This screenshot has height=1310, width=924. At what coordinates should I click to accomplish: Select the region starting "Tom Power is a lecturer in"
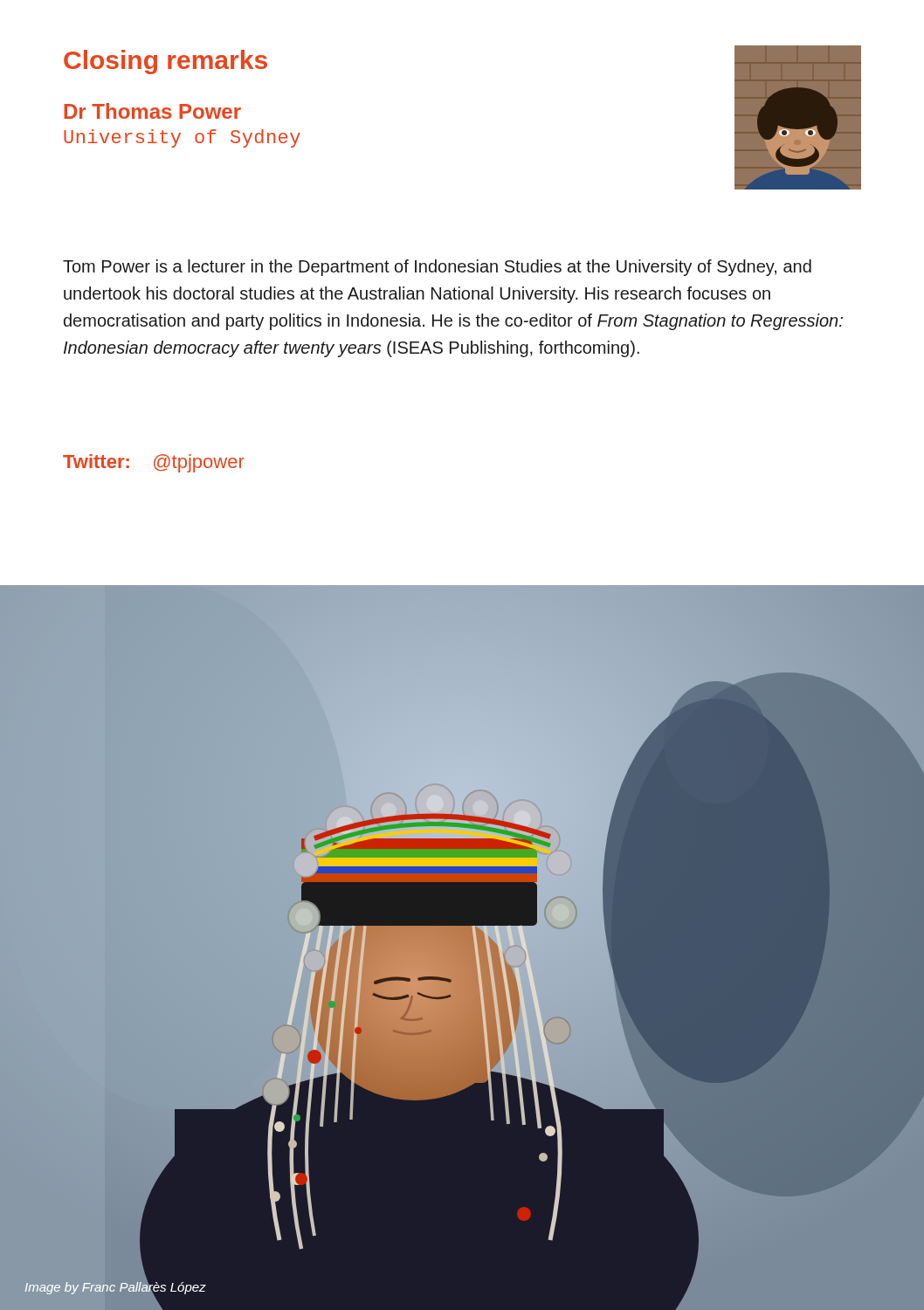(x=453, y=307)
